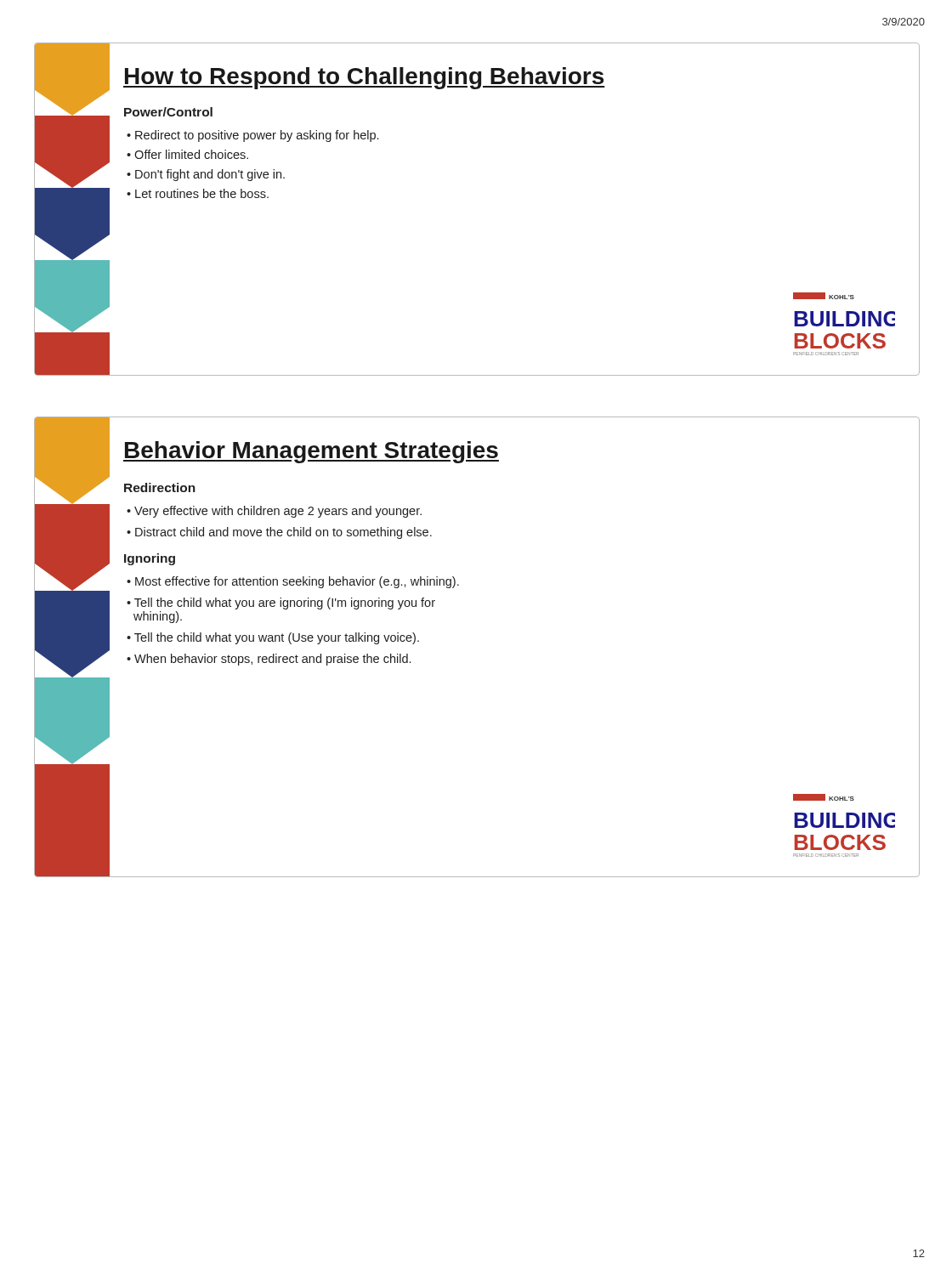Screen dimensions: 1275x952
Task: Find the block on this page that starts "• Distract child and move the child"
Action: pos(280,532)
